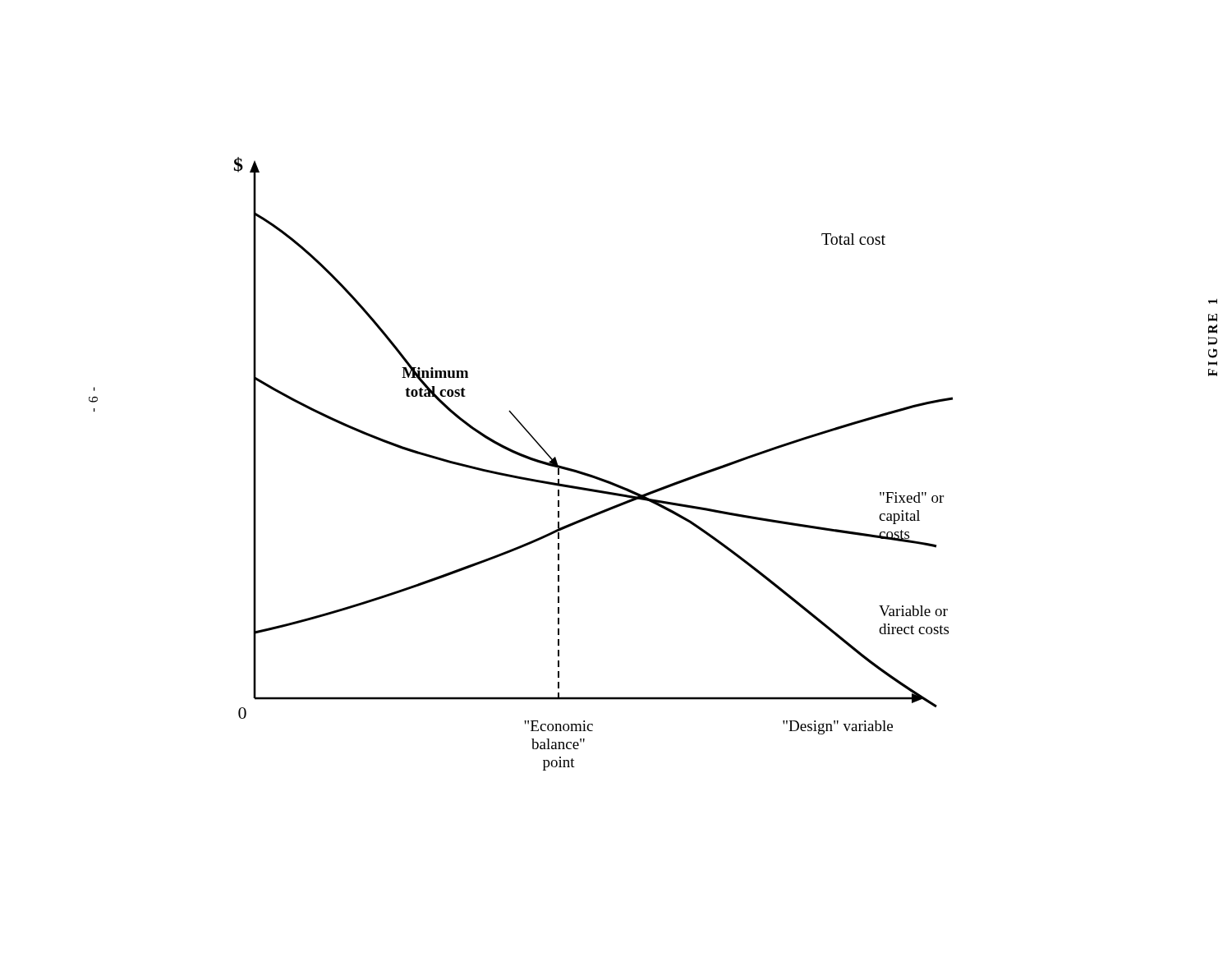Select the continuous plot
The image size is (1232, 971).
pos(616,468)
